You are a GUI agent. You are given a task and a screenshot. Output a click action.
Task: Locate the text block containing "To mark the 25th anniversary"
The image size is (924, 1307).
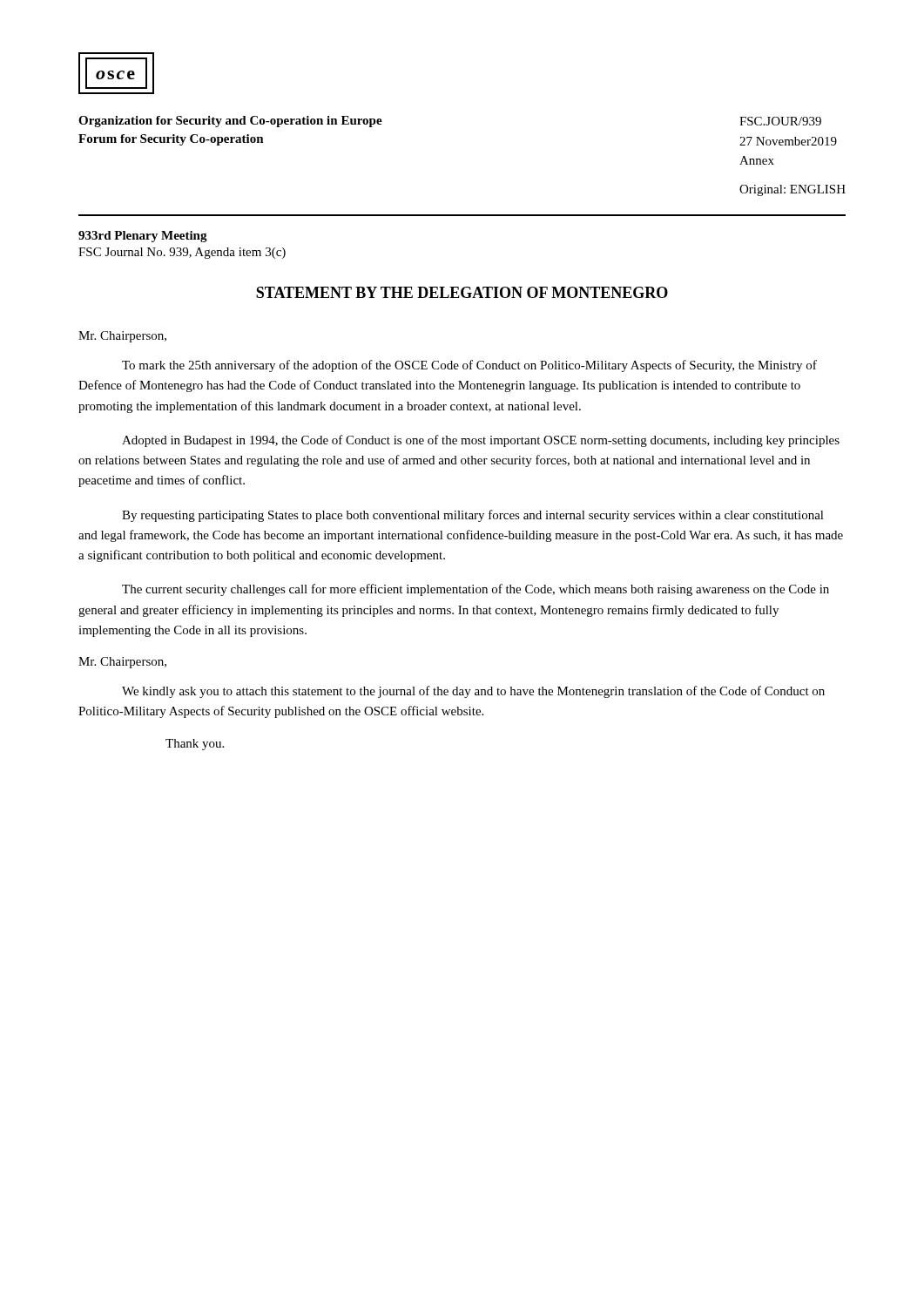pyautogui.click(x=448, y=385)
